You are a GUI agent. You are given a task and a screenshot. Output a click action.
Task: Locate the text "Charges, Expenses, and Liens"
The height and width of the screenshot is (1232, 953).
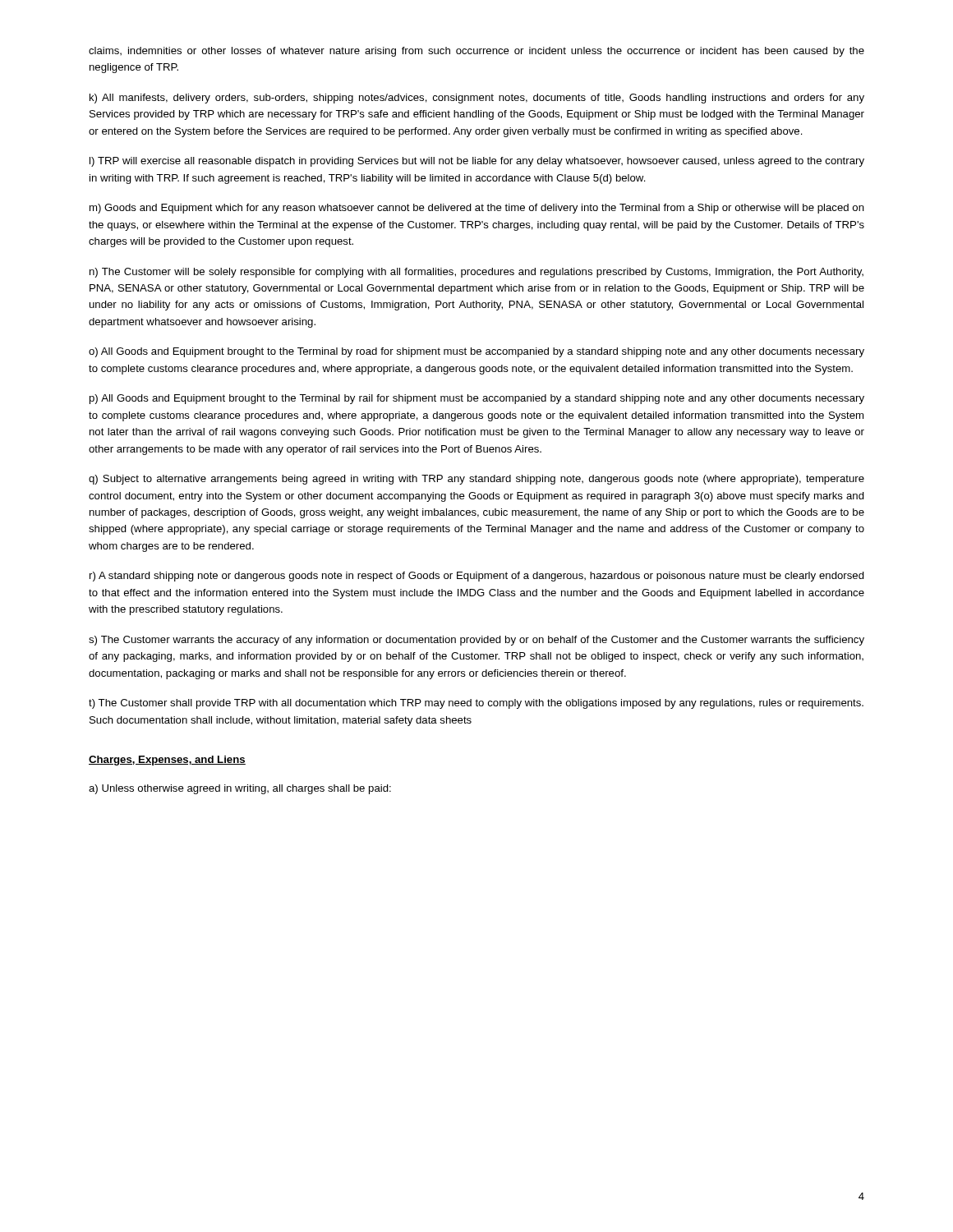pyautogui.click(x=167, y=759)
